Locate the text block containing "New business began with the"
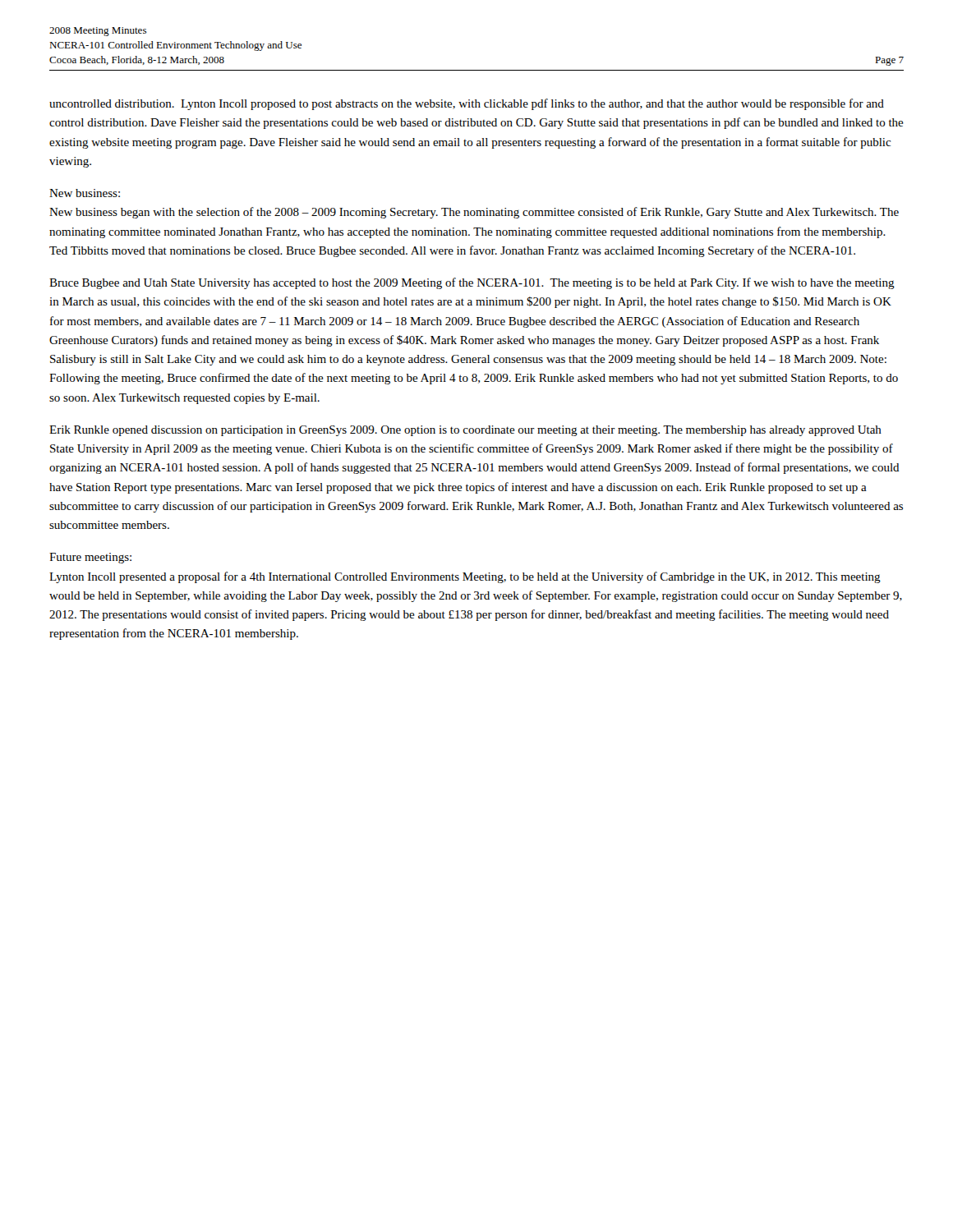Viewport: 953px width, 1232px height. point(474,231)
